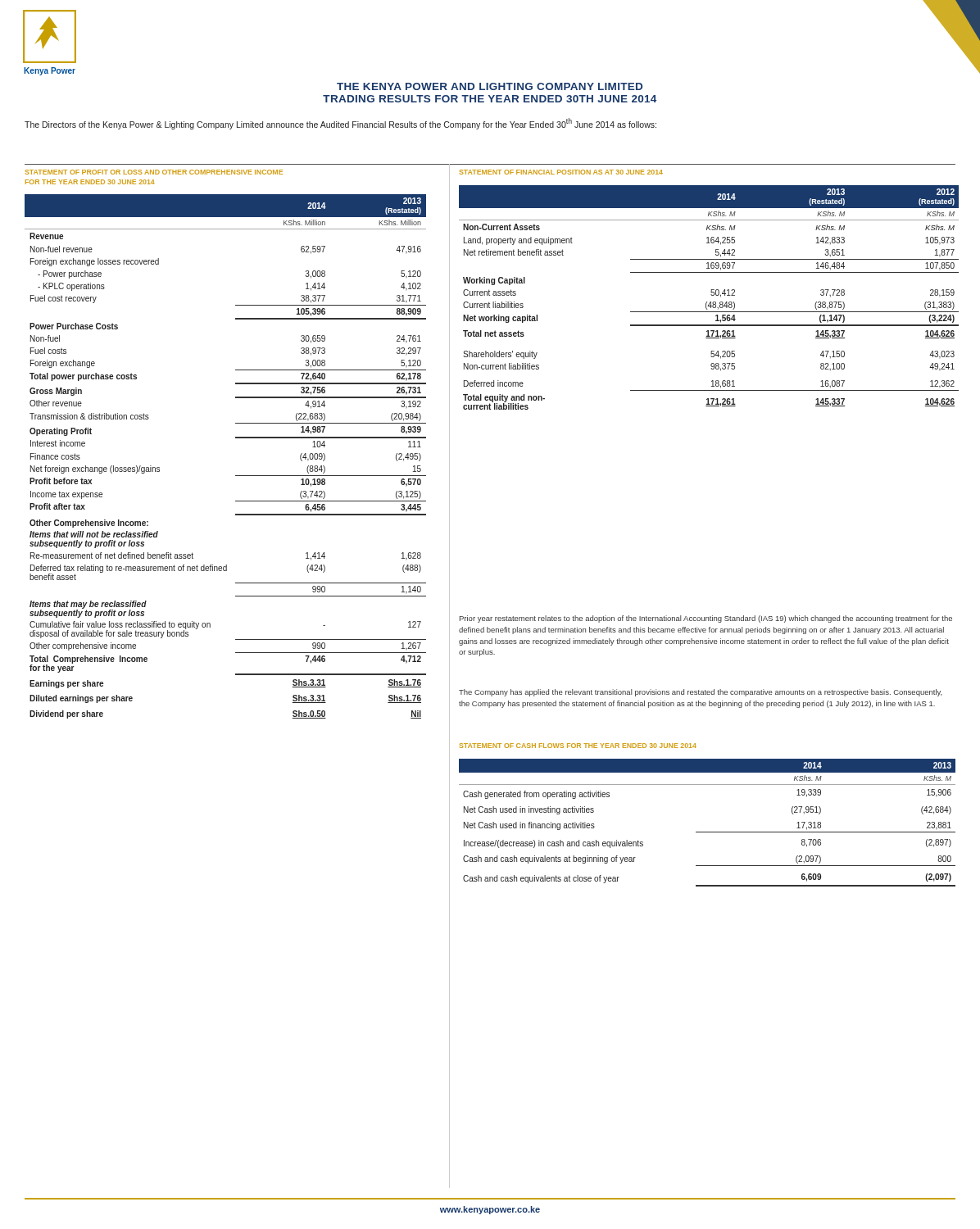Click the section header that begins "STATEMENT OF CASH FLOWS FOR THE YEAR ENDED"
The image size is (980, 1229).
point(578,746)
